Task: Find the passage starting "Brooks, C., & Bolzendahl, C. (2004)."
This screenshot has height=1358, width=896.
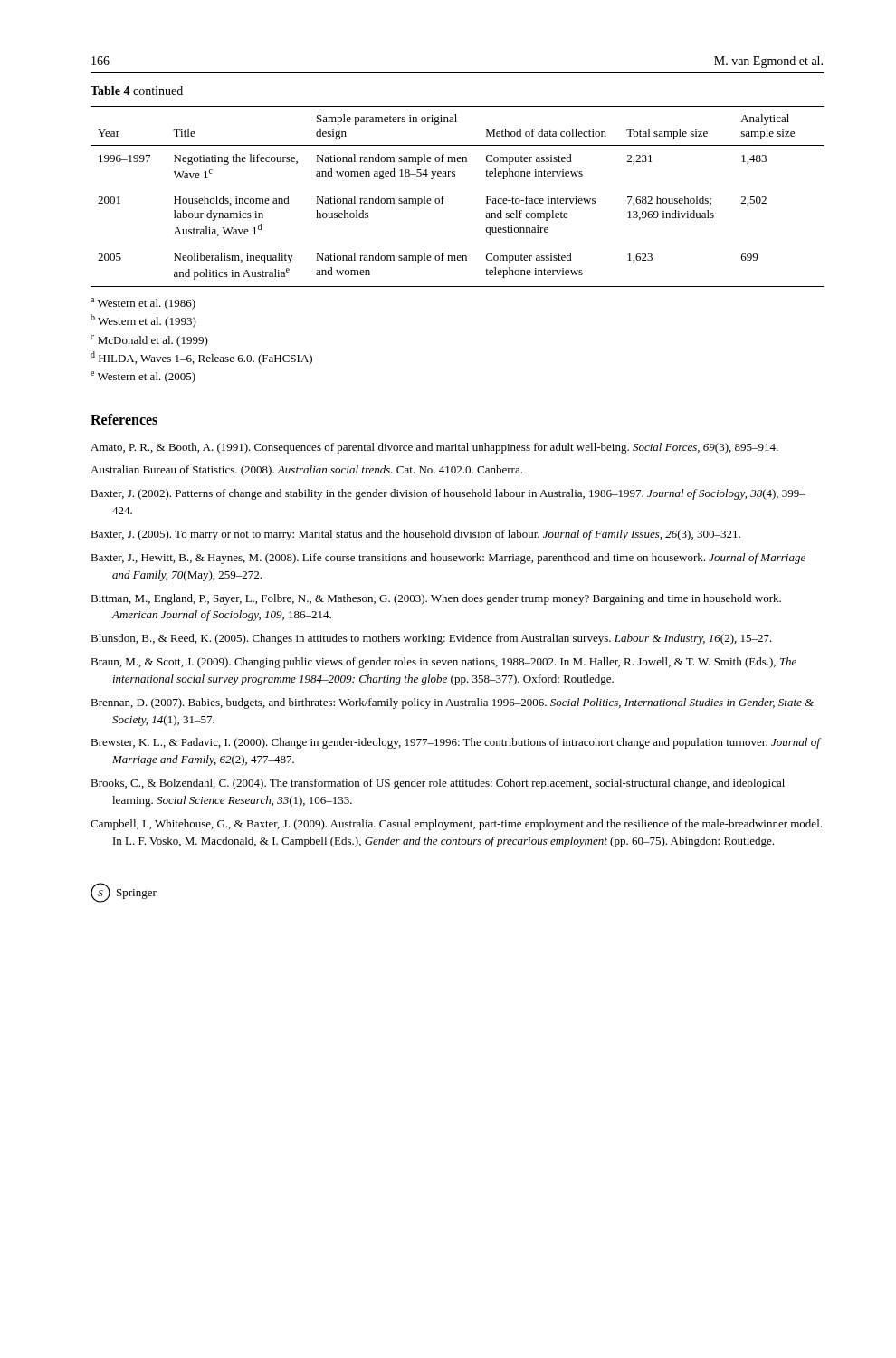Action: (x=438, y=791)
